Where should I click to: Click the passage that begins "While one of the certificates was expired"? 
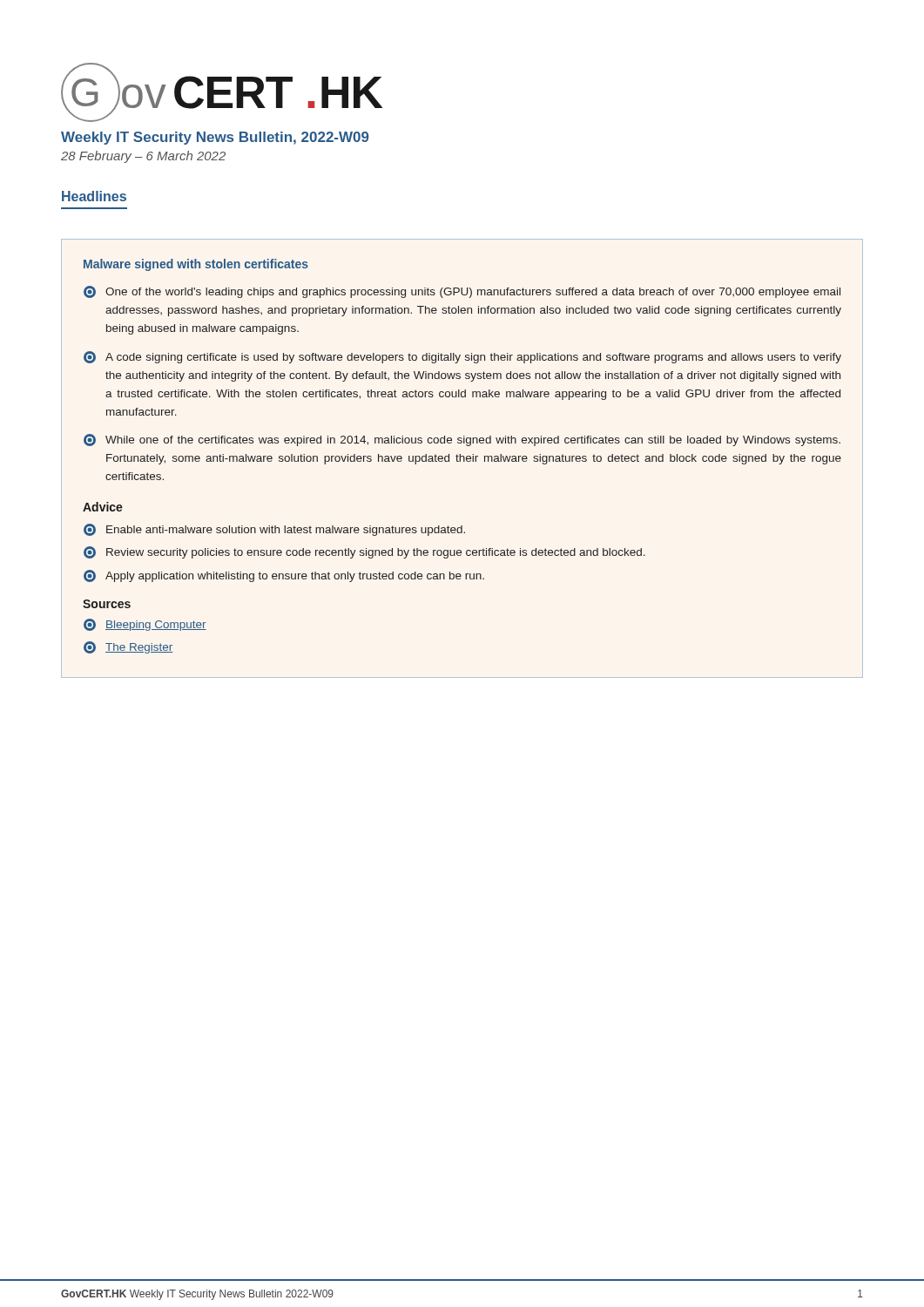pyautogui.click(x=462, y=459)
